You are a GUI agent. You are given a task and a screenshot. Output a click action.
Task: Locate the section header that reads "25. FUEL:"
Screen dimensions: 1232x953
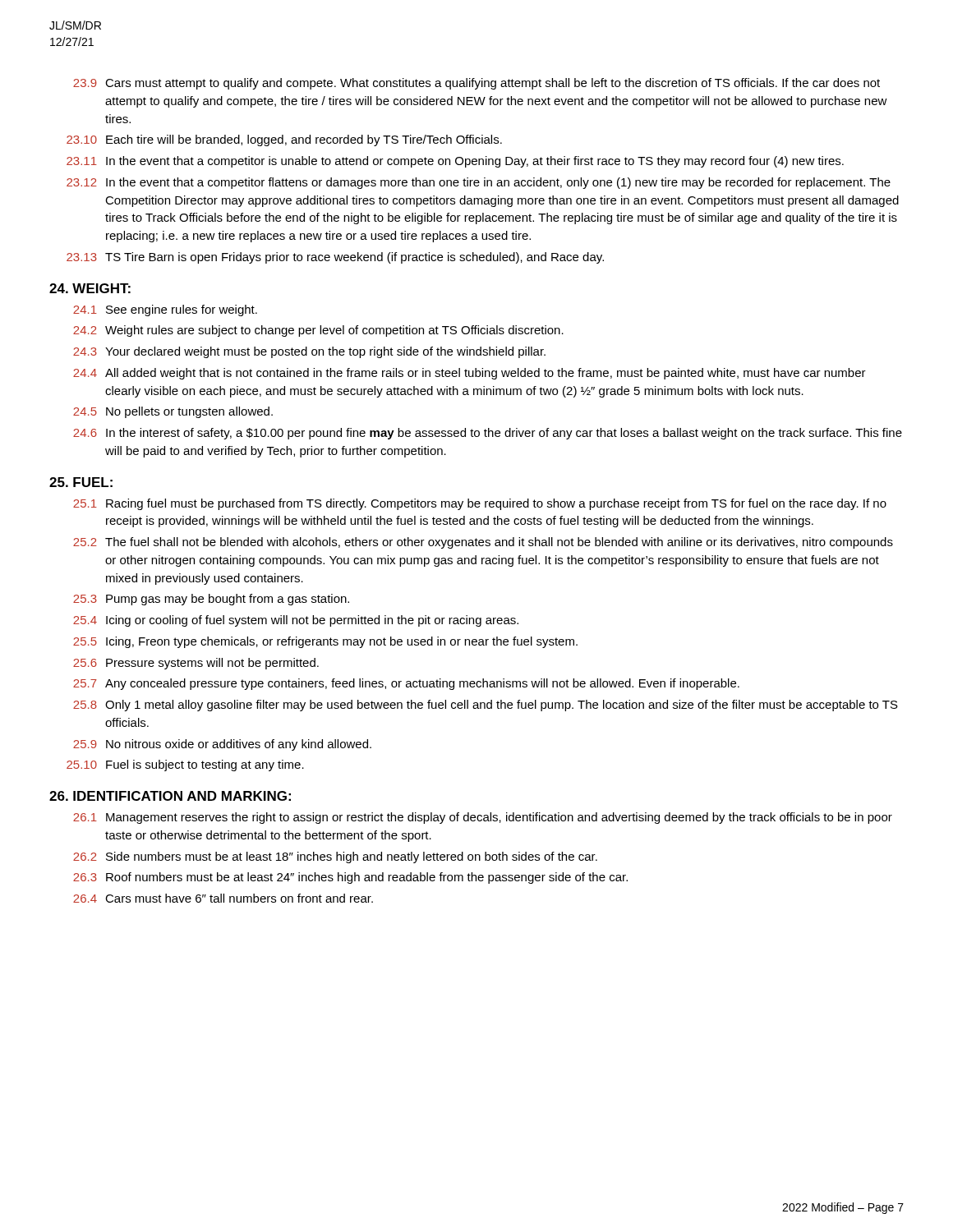[81, 482]
